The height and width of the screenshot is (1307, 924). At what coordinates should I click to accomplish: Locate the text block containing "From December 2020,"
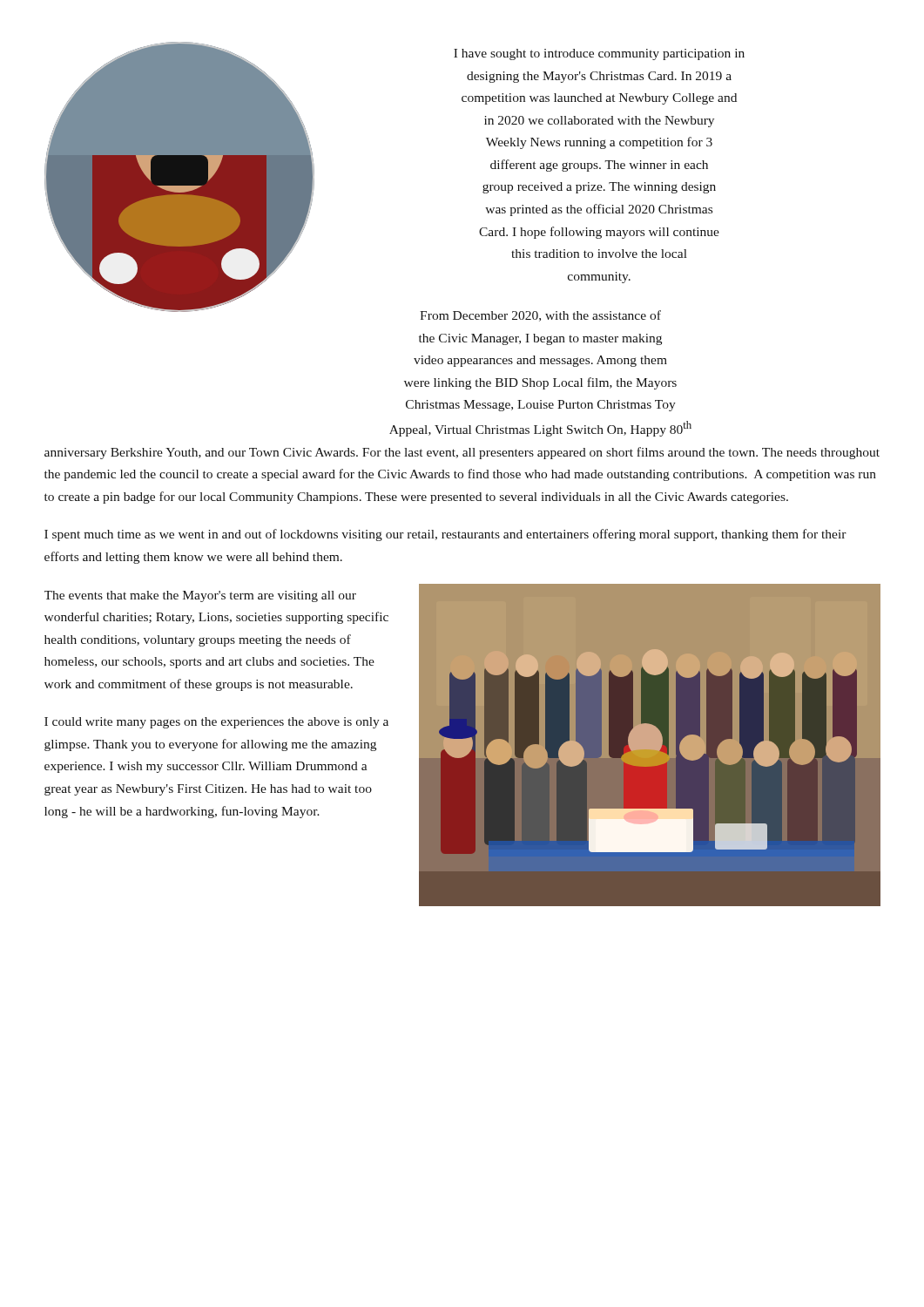tap(540, 372)
